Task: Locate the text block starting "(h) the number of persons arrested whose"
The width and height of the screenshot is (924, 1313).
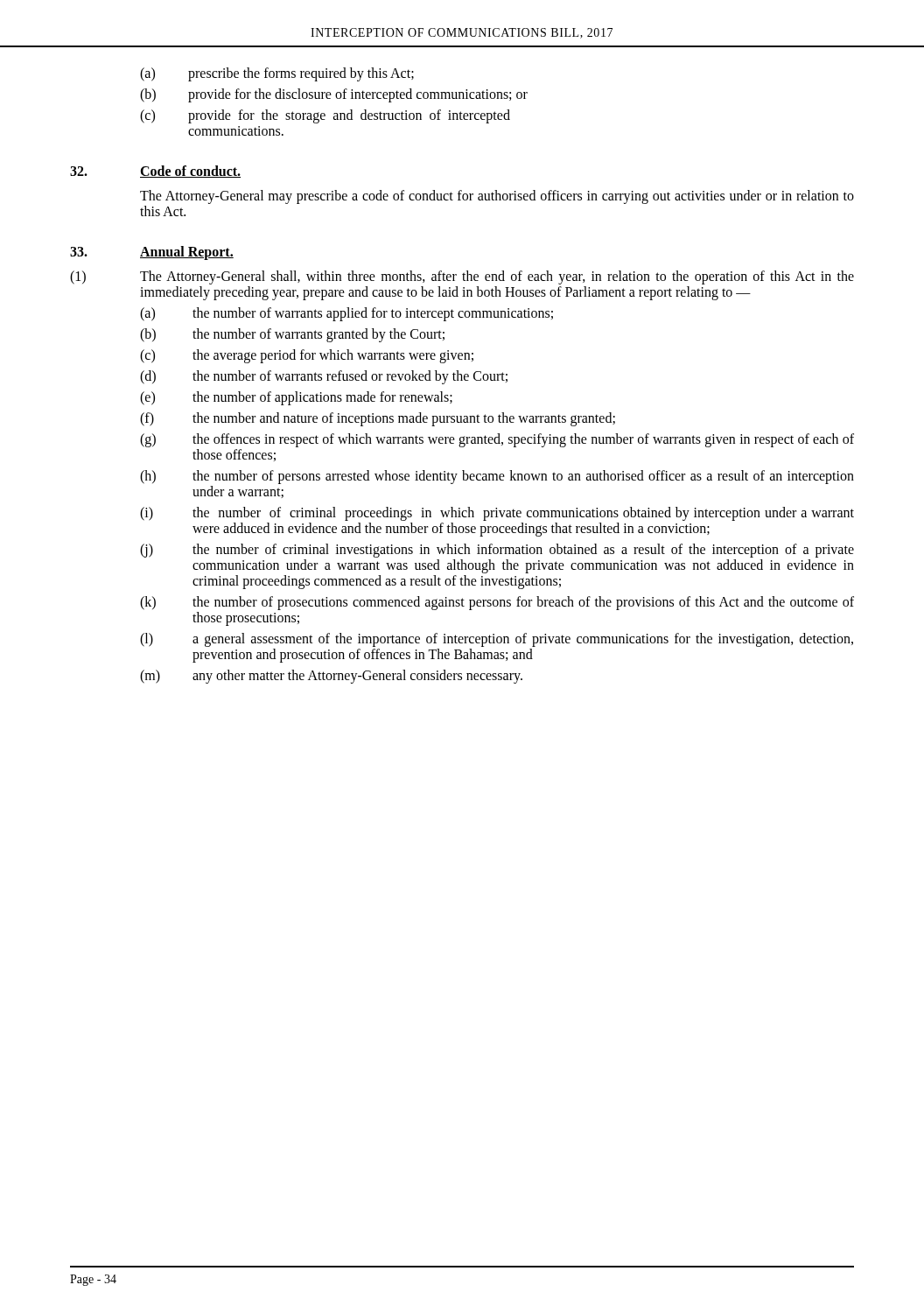Action: 497,484
